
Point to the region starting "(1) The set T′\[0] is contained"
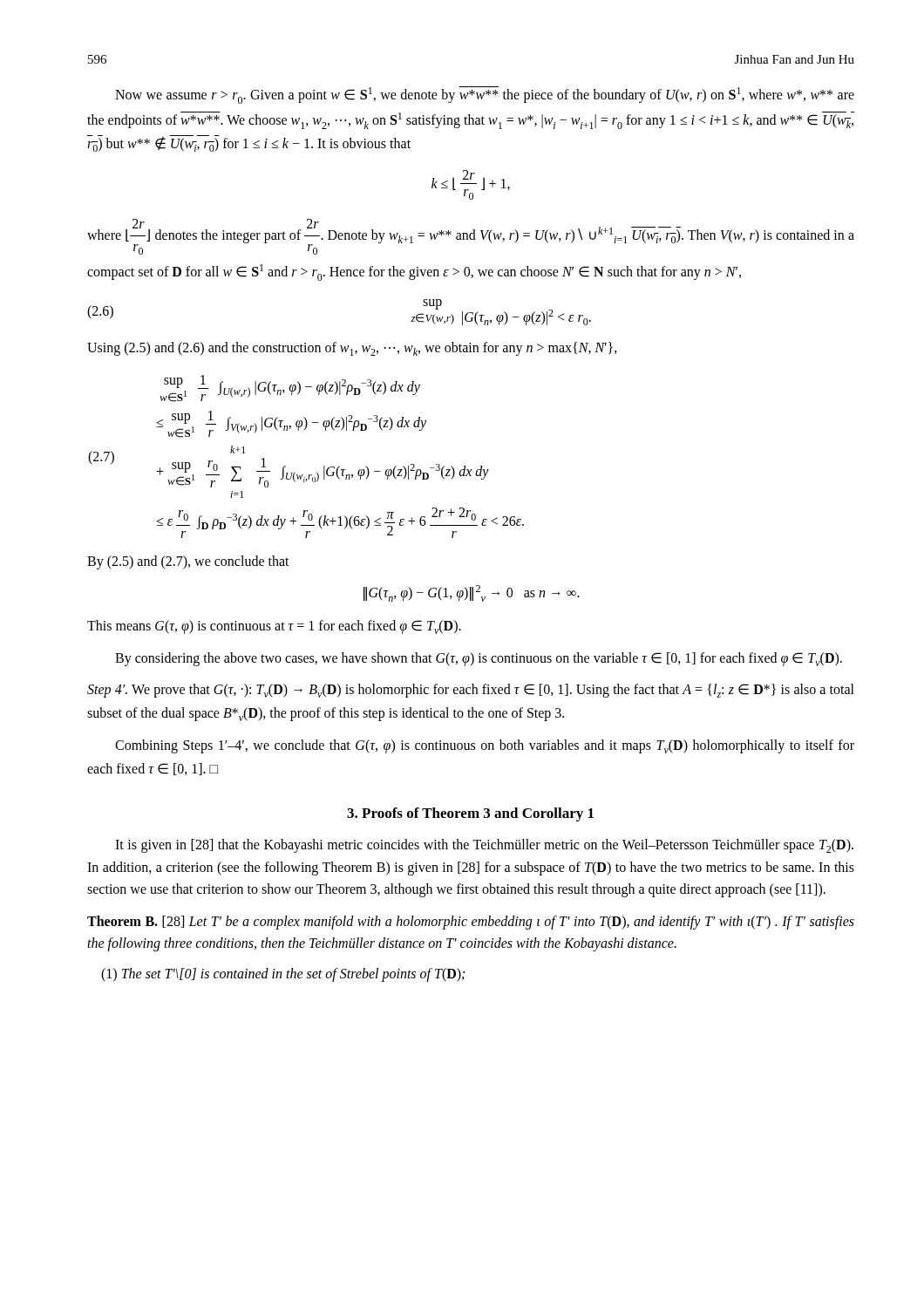coord(471,974)
